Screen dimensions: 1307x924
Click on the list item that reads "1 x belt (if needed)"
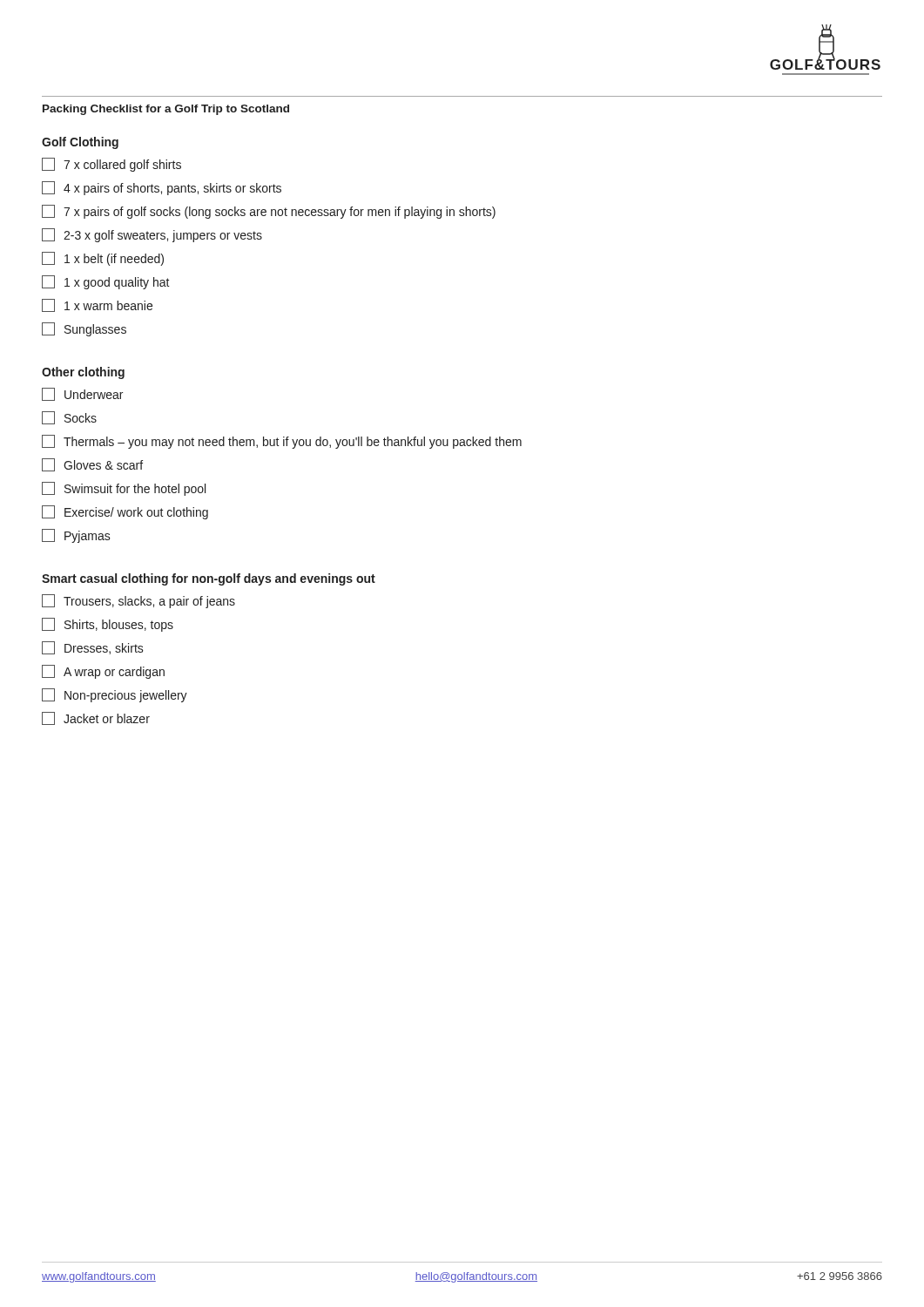[103, 259]
